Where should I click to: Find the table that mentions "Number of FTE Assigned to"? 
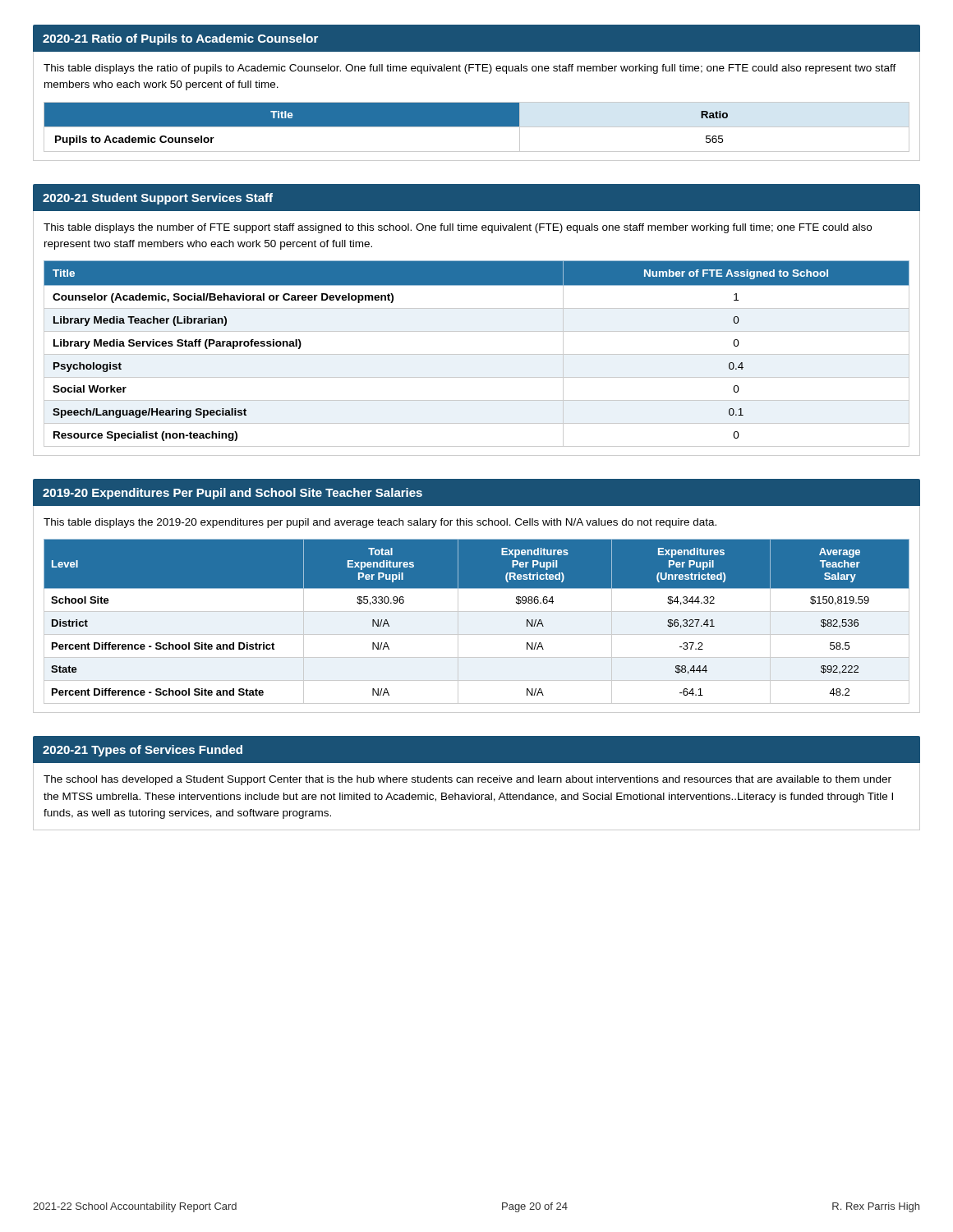coord(476,354)
